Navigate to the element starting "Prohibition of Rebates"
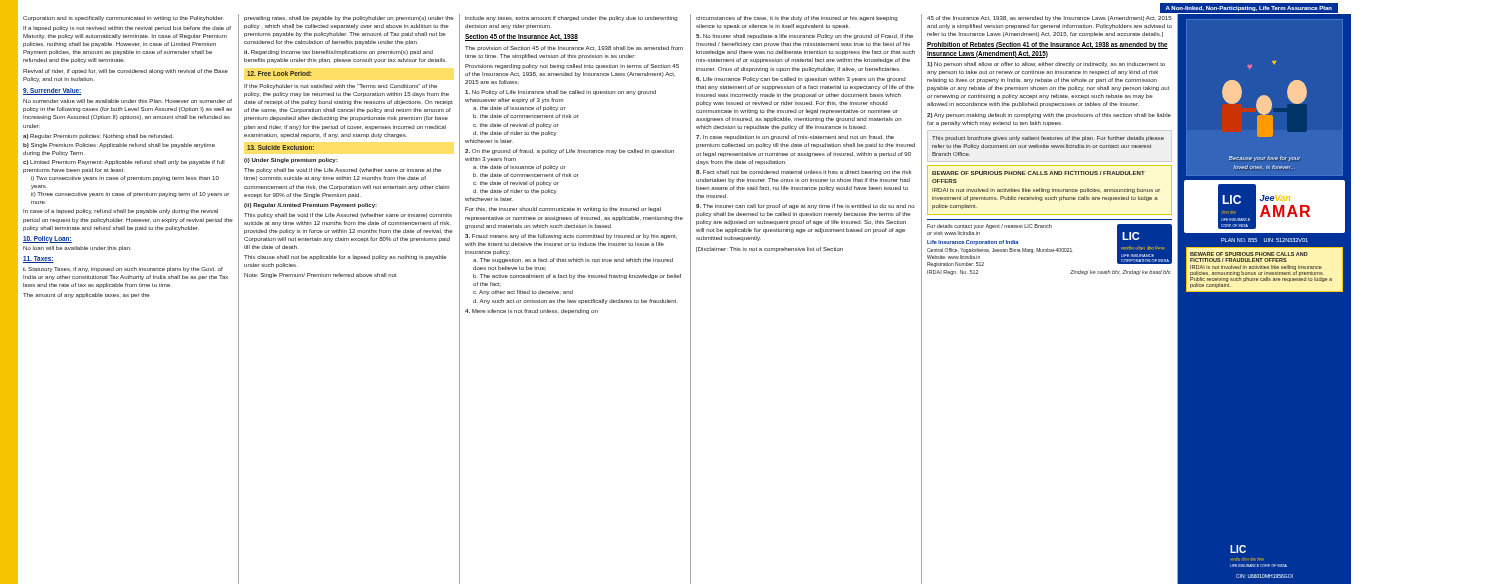 [1047, 49]
